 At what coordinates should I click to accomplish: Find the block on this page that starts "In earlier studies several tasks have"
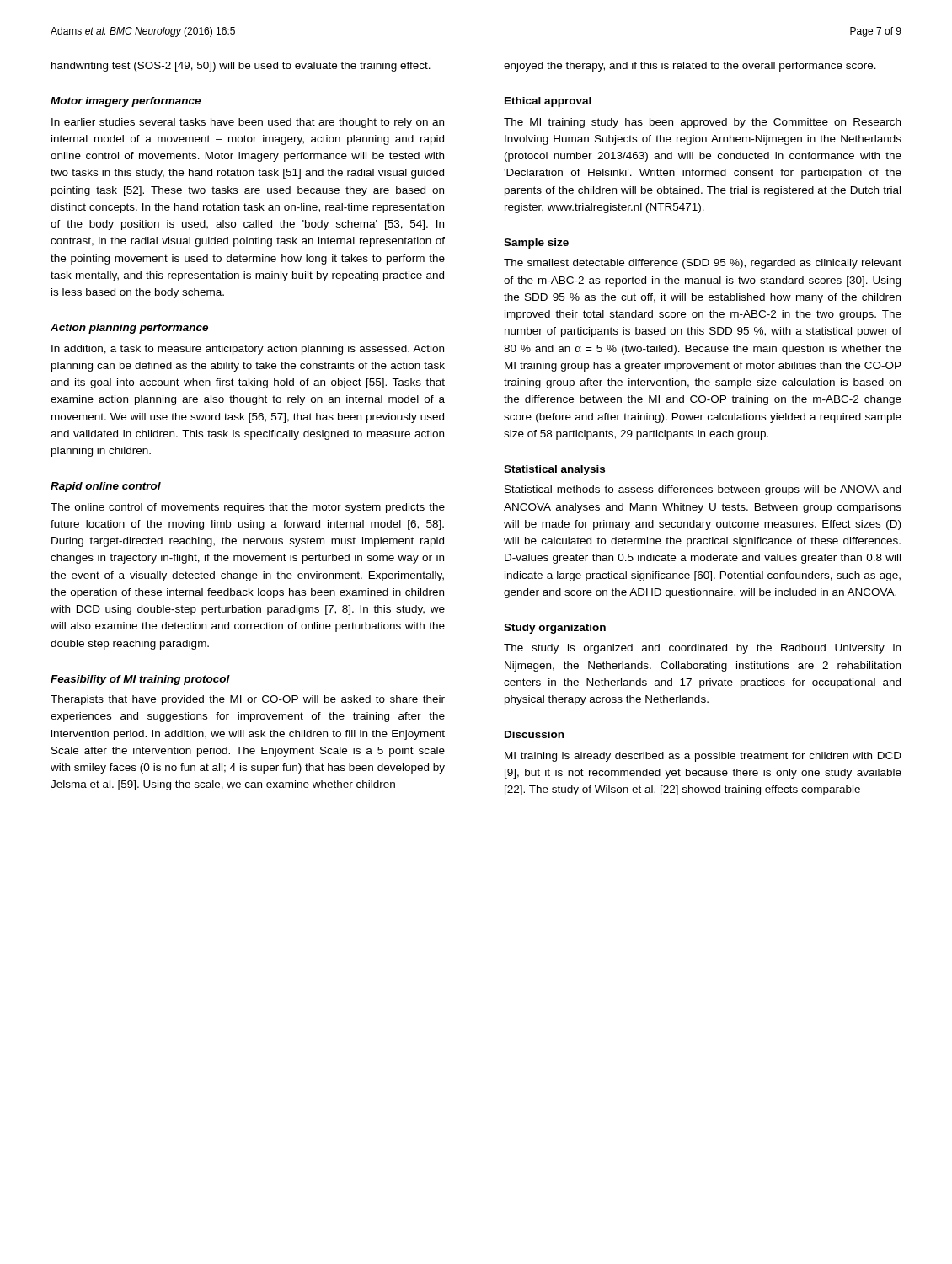[x=248, y=207]
